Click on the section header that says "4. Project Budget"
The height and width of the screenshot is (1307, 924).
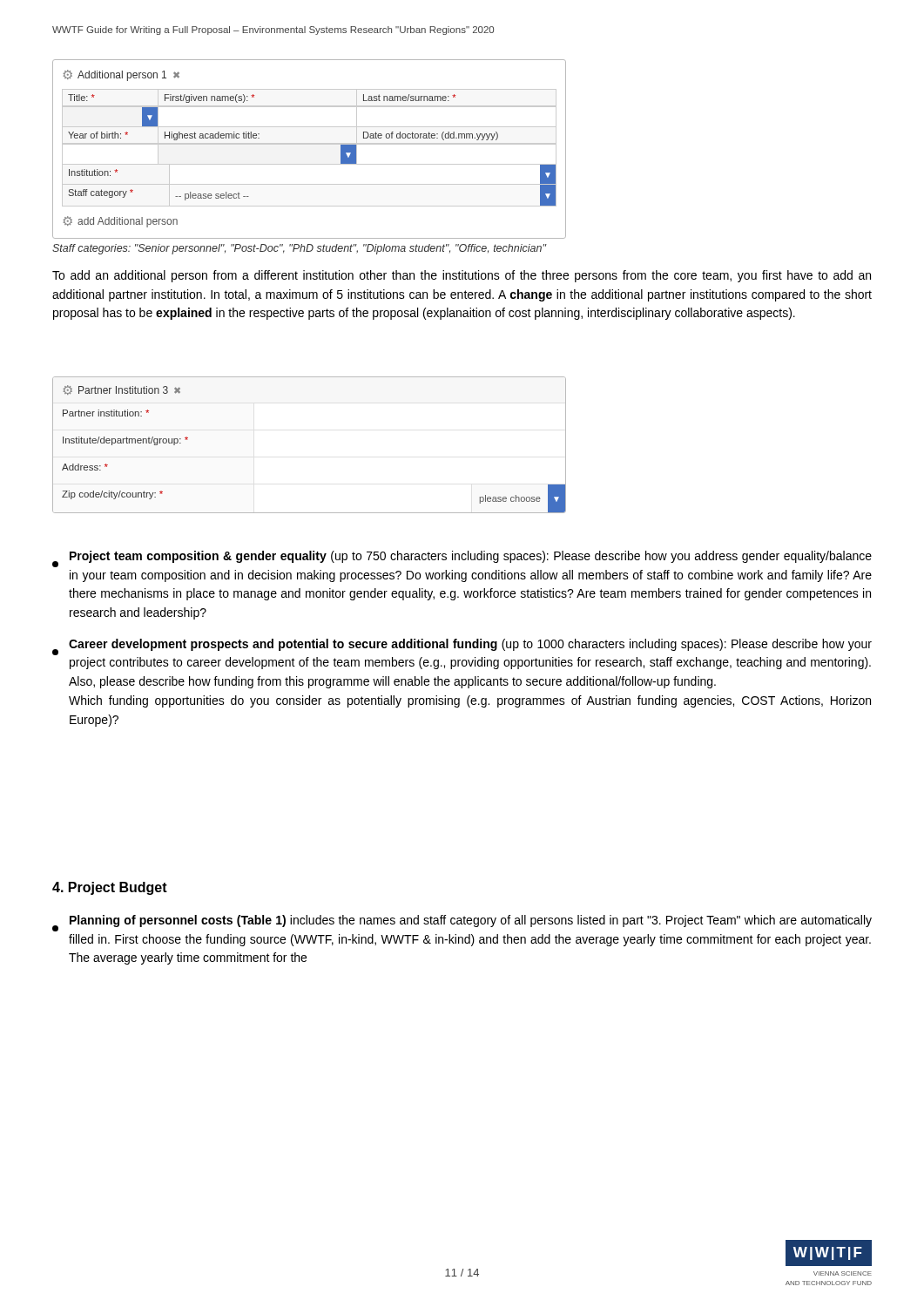110,887
